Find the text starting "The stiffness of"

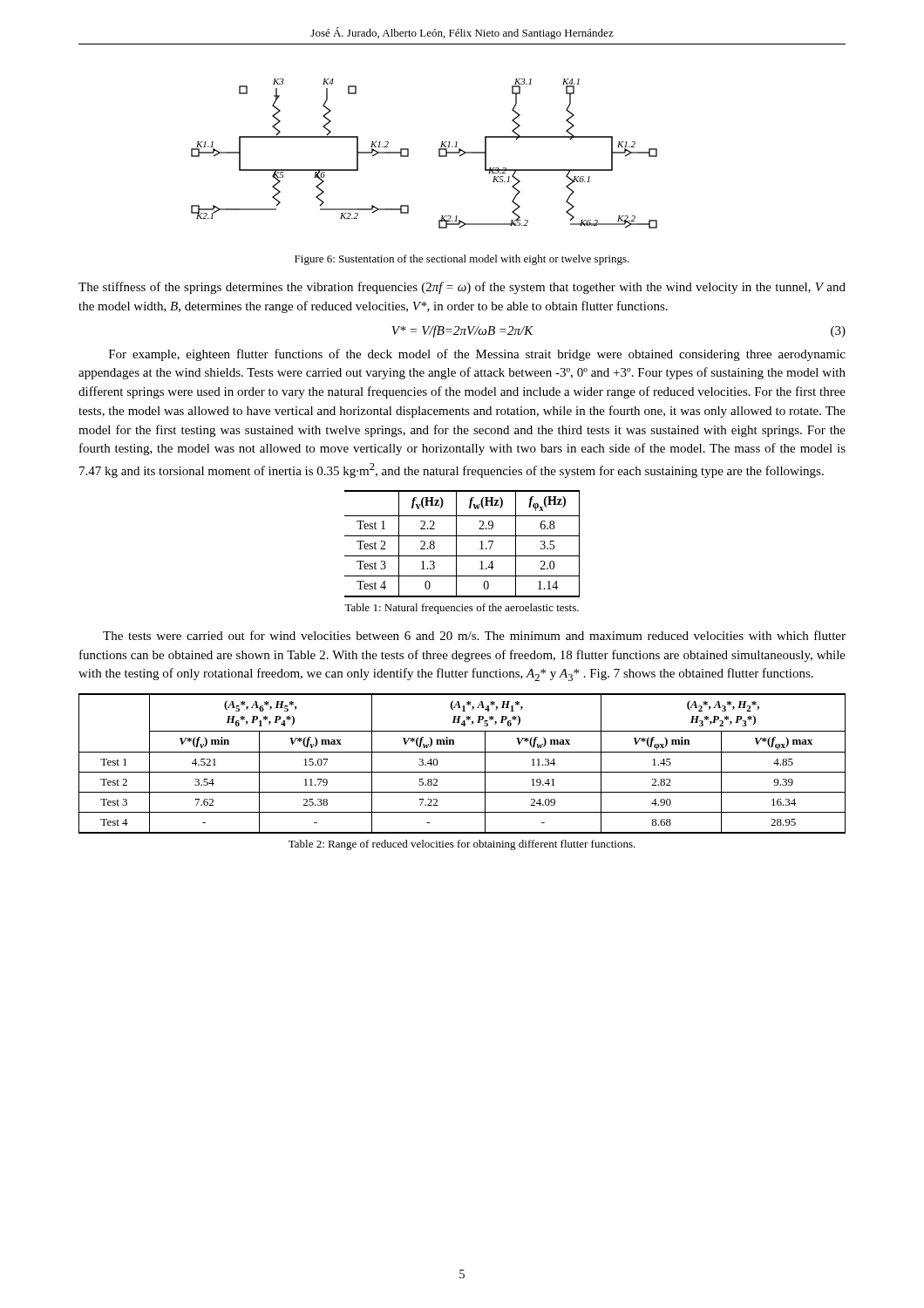click(462, 296)
